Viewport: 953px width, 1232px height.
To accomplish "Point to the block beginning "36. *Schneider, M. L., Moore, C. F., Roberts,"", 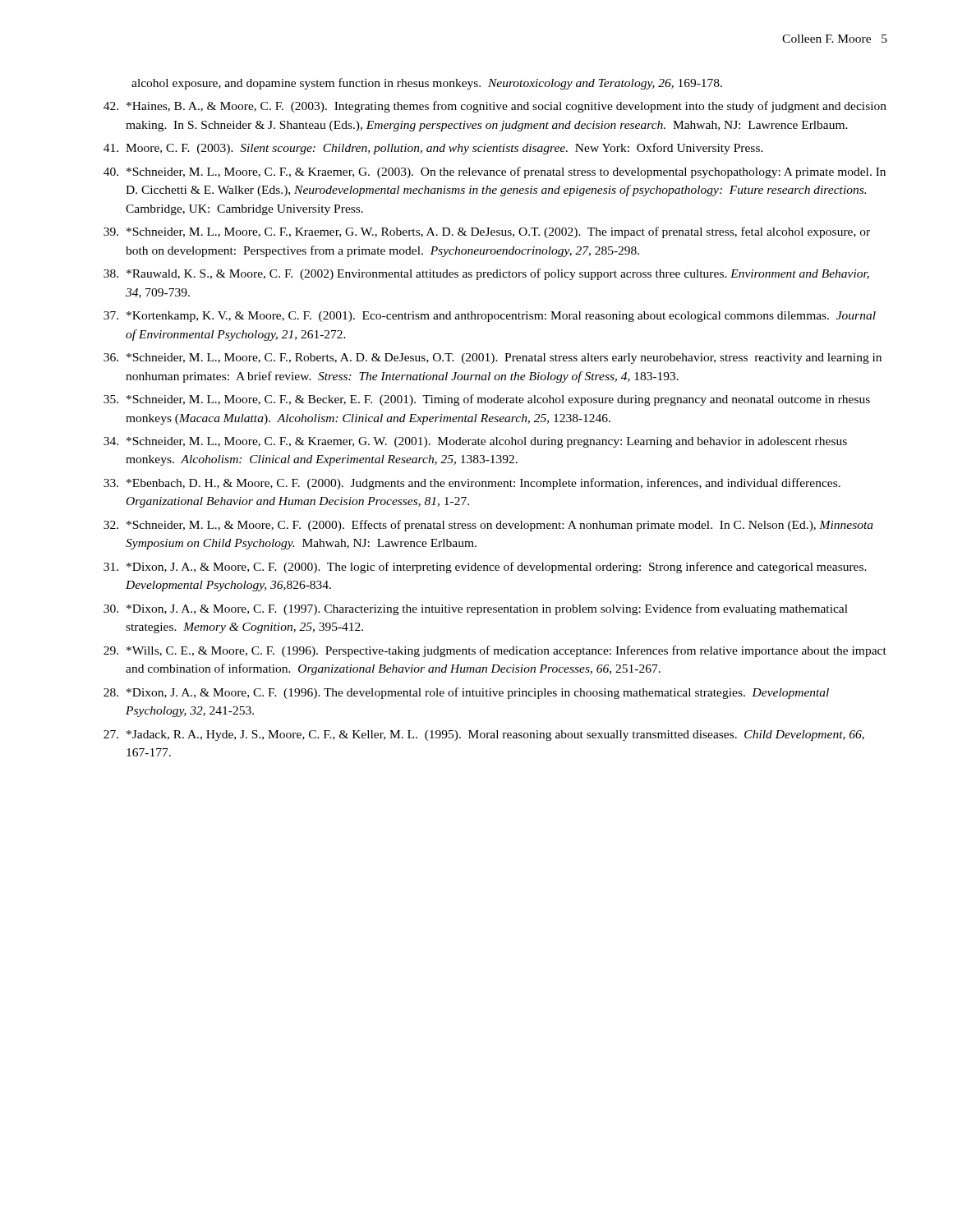I will 485,367.
